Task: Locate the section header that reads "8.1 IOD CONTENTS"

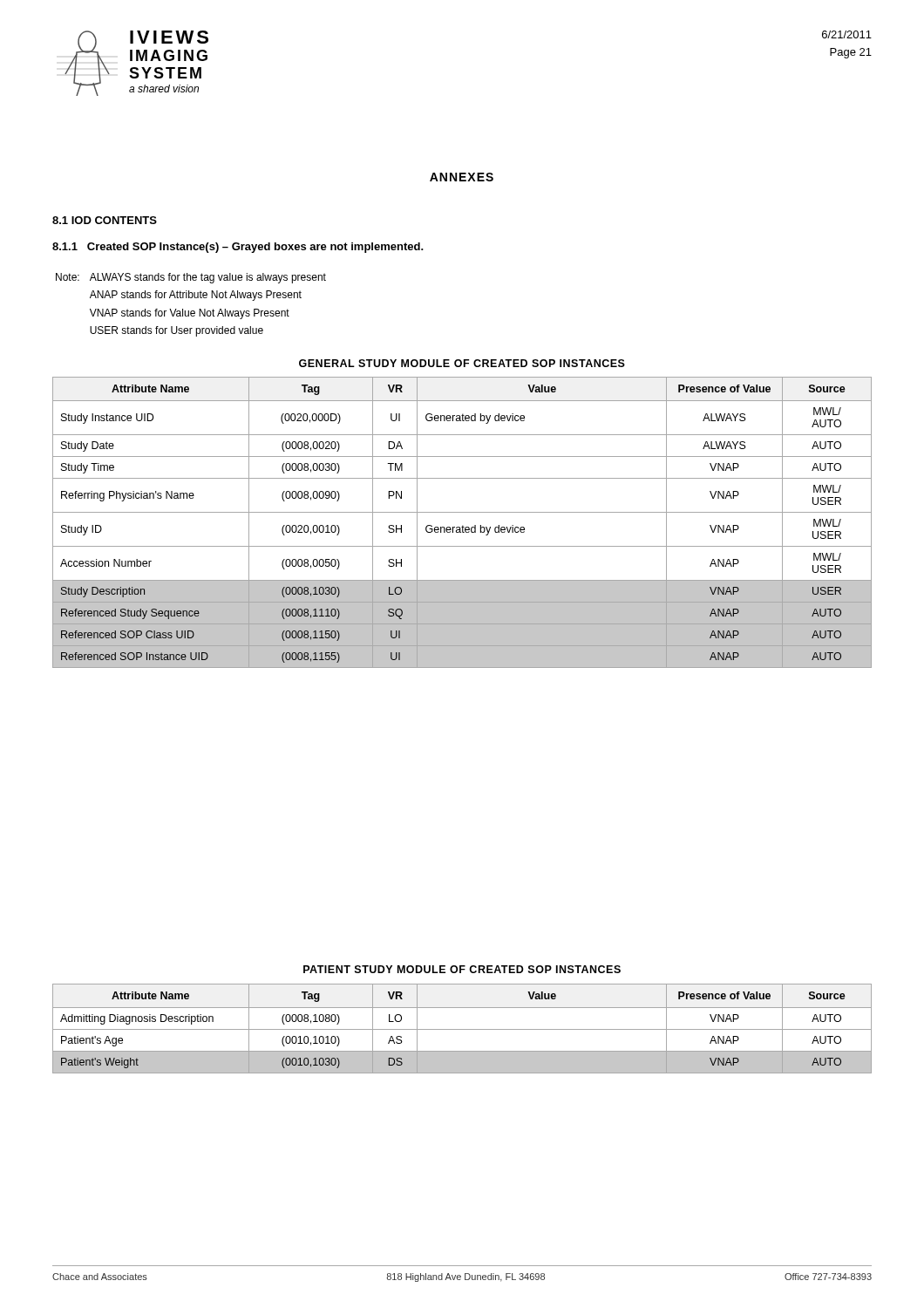Action: [105, 220]
